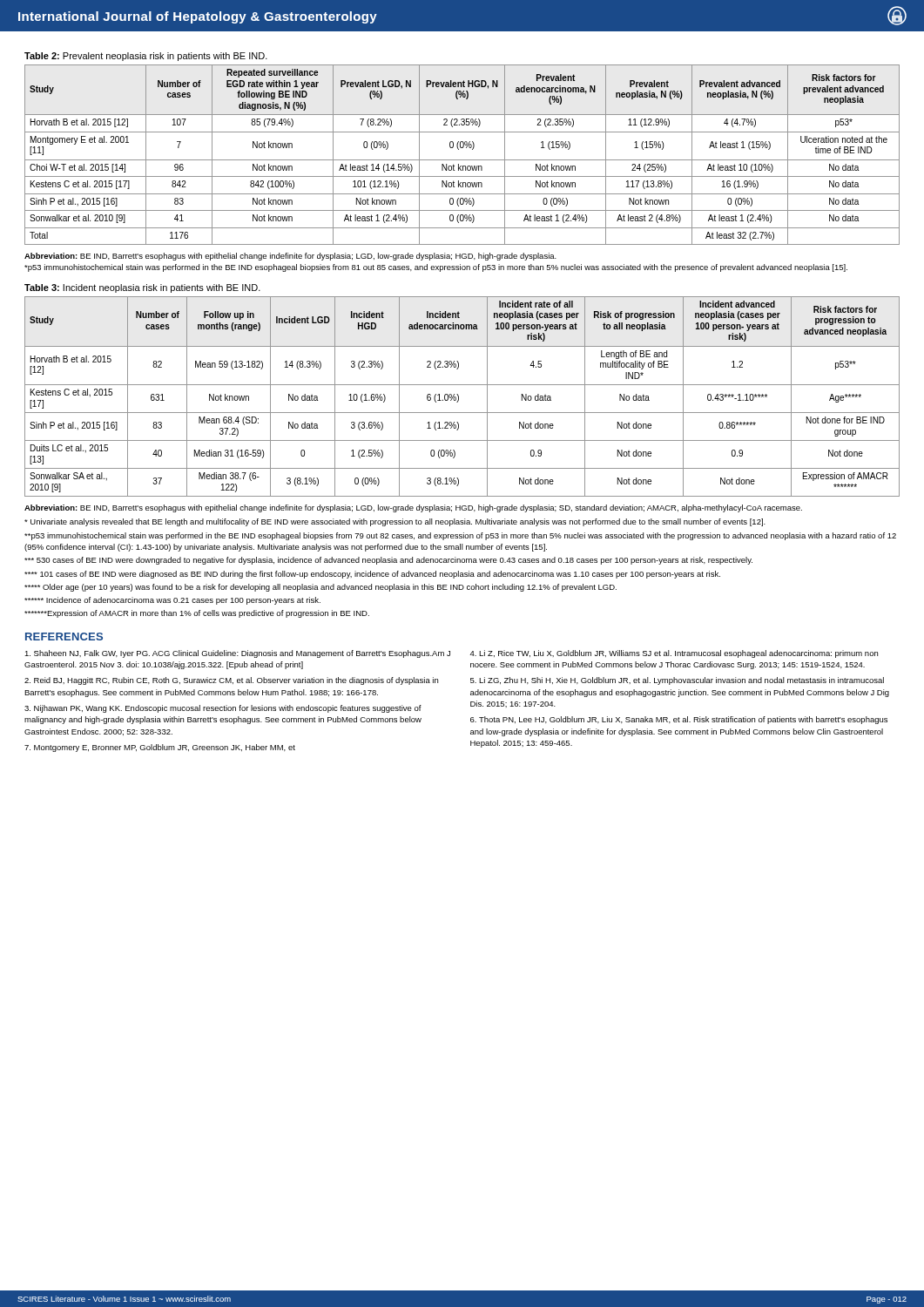Point to the text starting "5. Li ZG, Zhu H, Shi H,"
924x1307 pixels.
[x=680, y=692]
